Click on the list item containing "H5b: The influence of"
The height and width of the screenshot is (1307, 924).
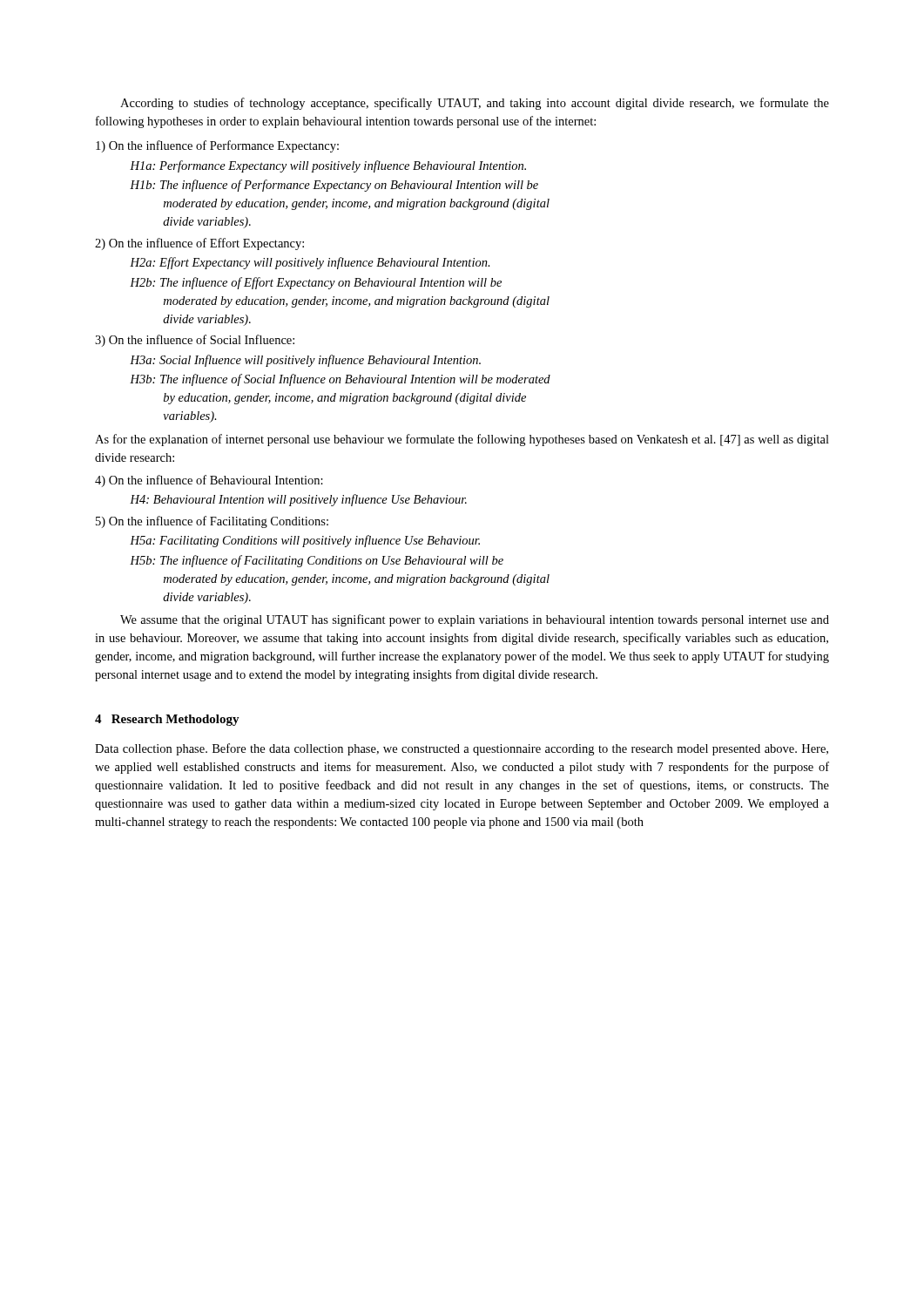[x=480, y=579]
